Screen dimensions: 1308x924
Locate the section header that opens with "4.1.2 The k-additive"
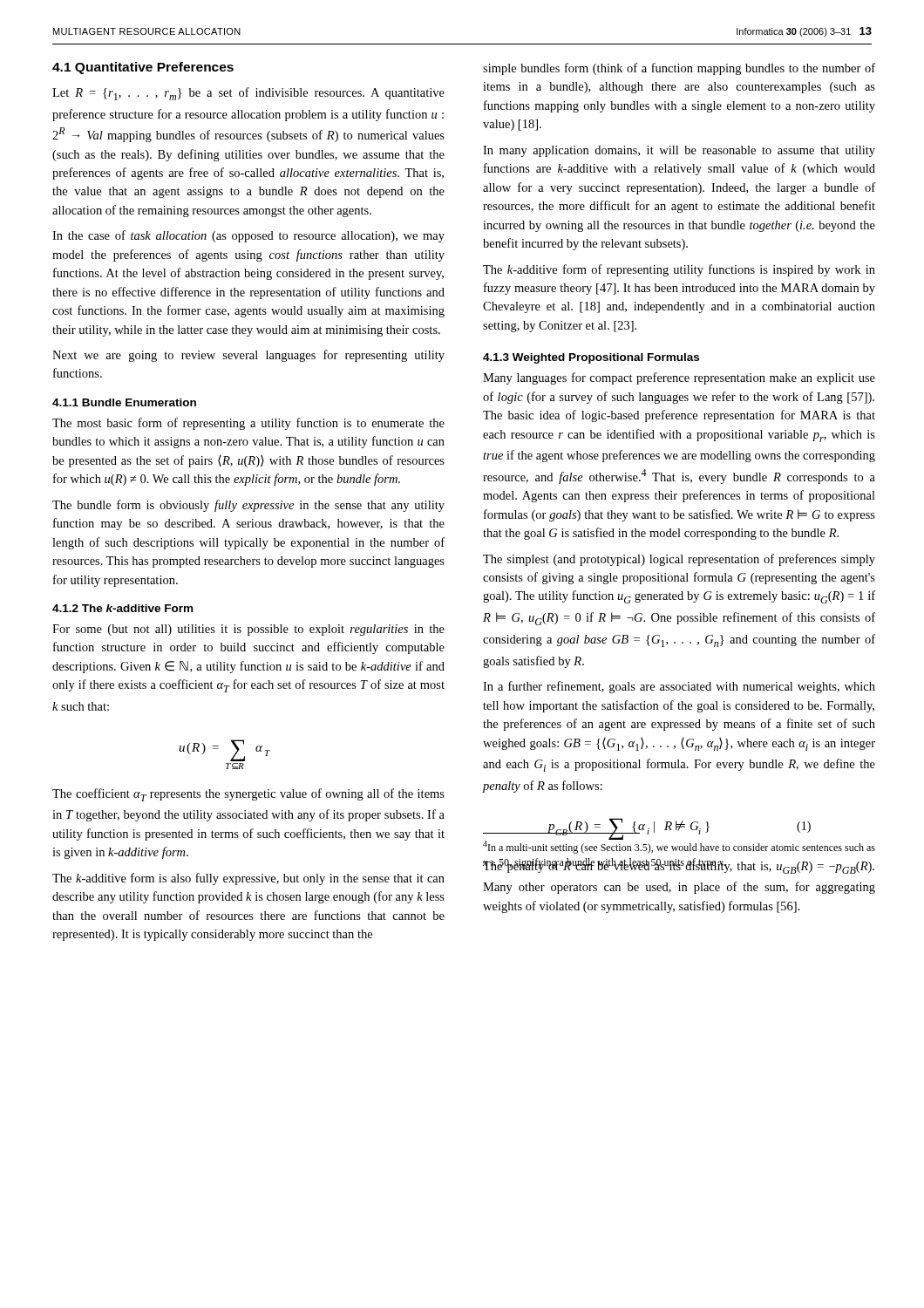click(x=123, y=608)
